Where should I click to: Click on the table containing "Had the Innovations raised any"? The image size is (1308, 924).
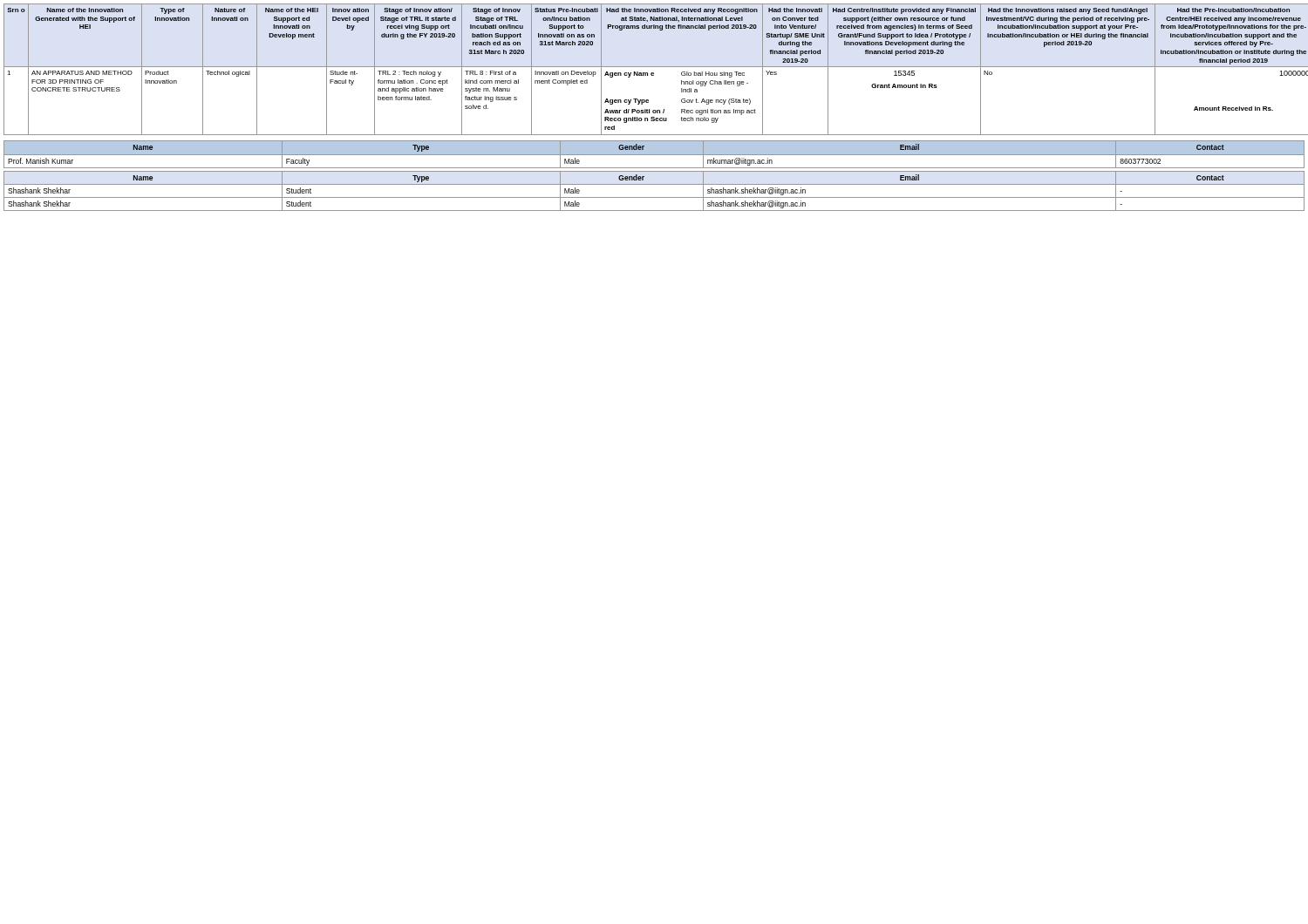tap(654, 69)
